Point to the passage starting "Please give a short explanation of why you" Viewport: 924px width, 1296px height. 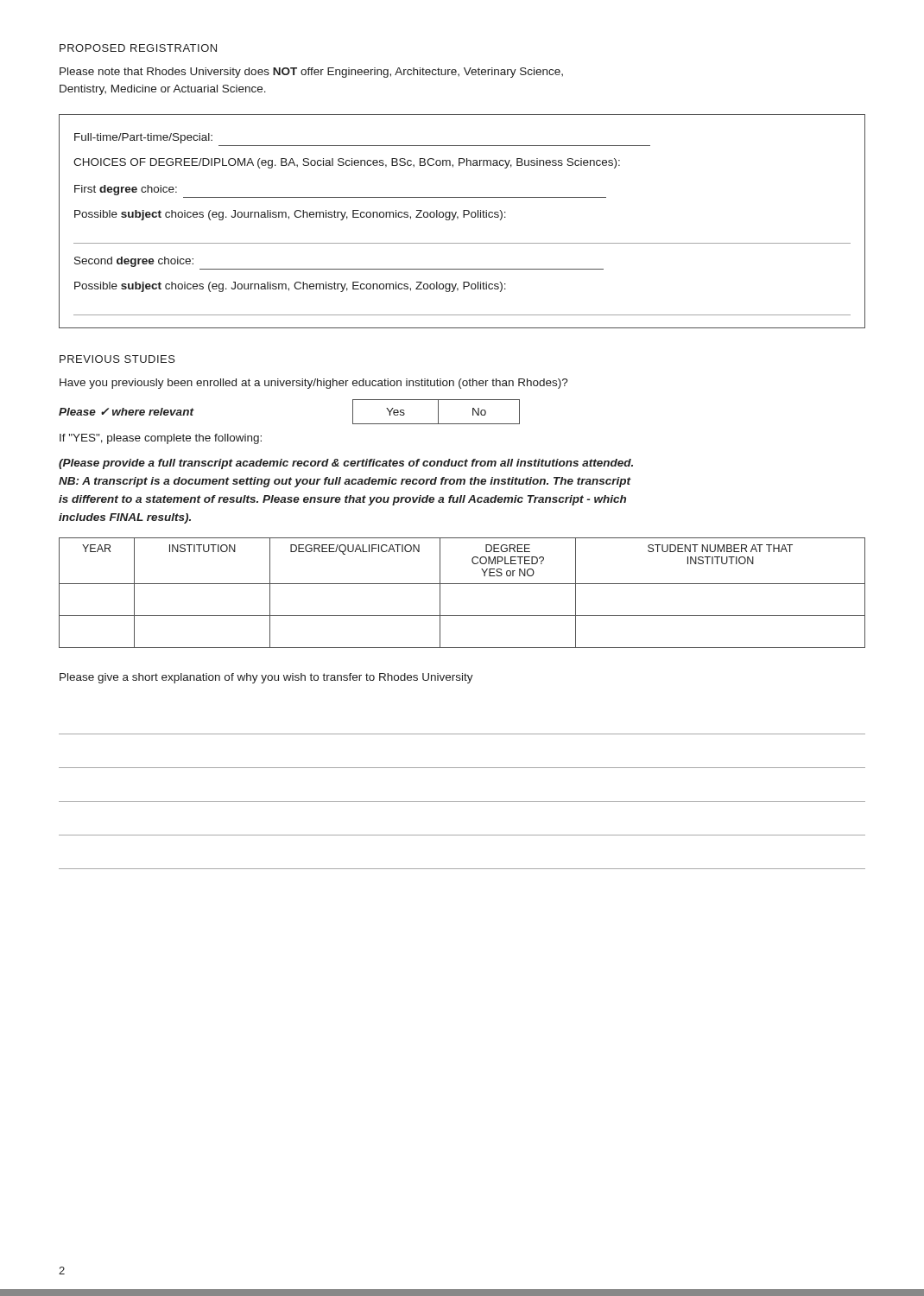coord(266,677)
